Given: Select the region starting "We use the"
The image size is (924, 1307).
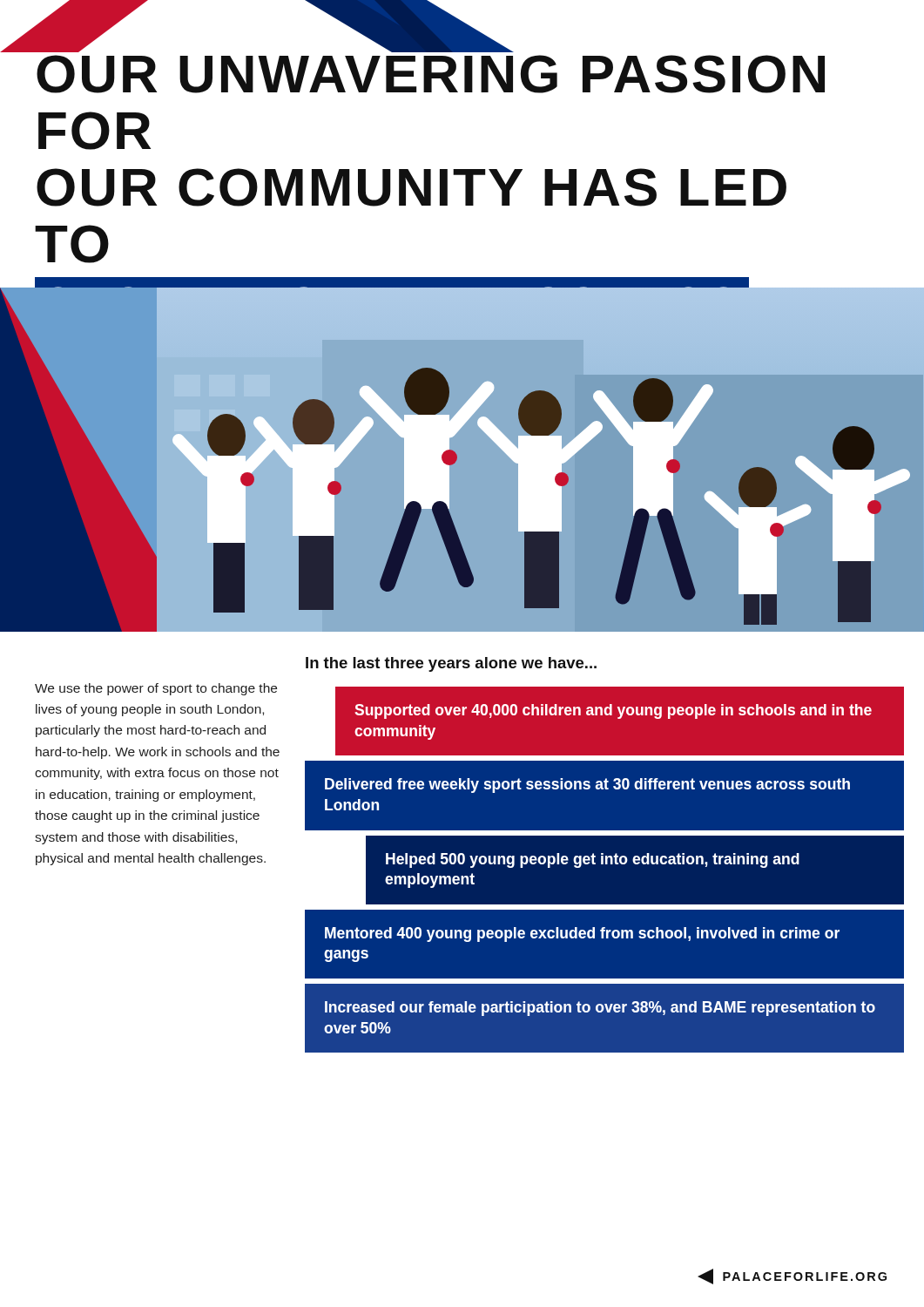Looking at the screenshot, I should pos(160,773).
